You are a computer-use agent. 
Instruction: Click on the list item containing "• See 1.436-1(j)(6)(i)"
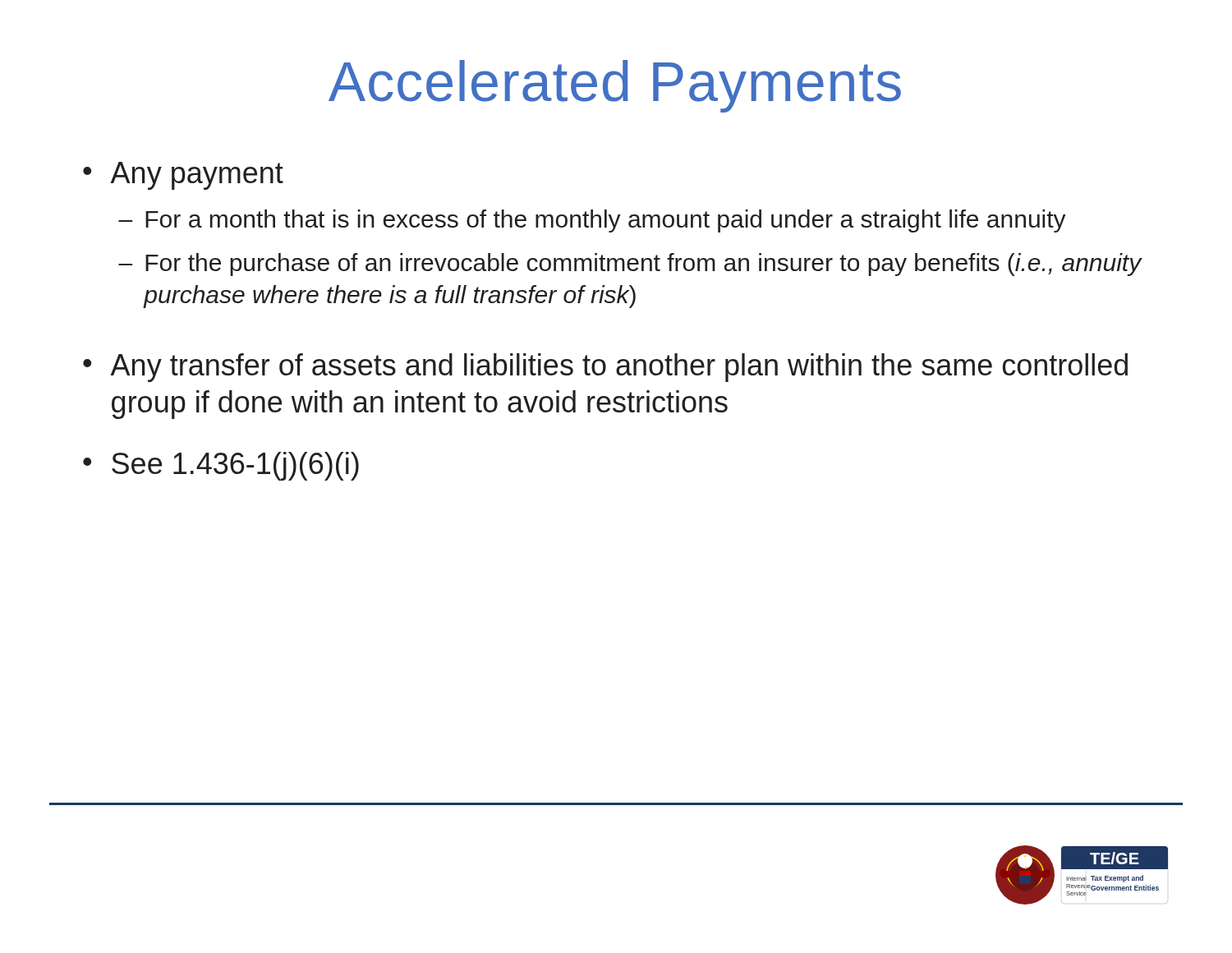(x=221, y=464)
